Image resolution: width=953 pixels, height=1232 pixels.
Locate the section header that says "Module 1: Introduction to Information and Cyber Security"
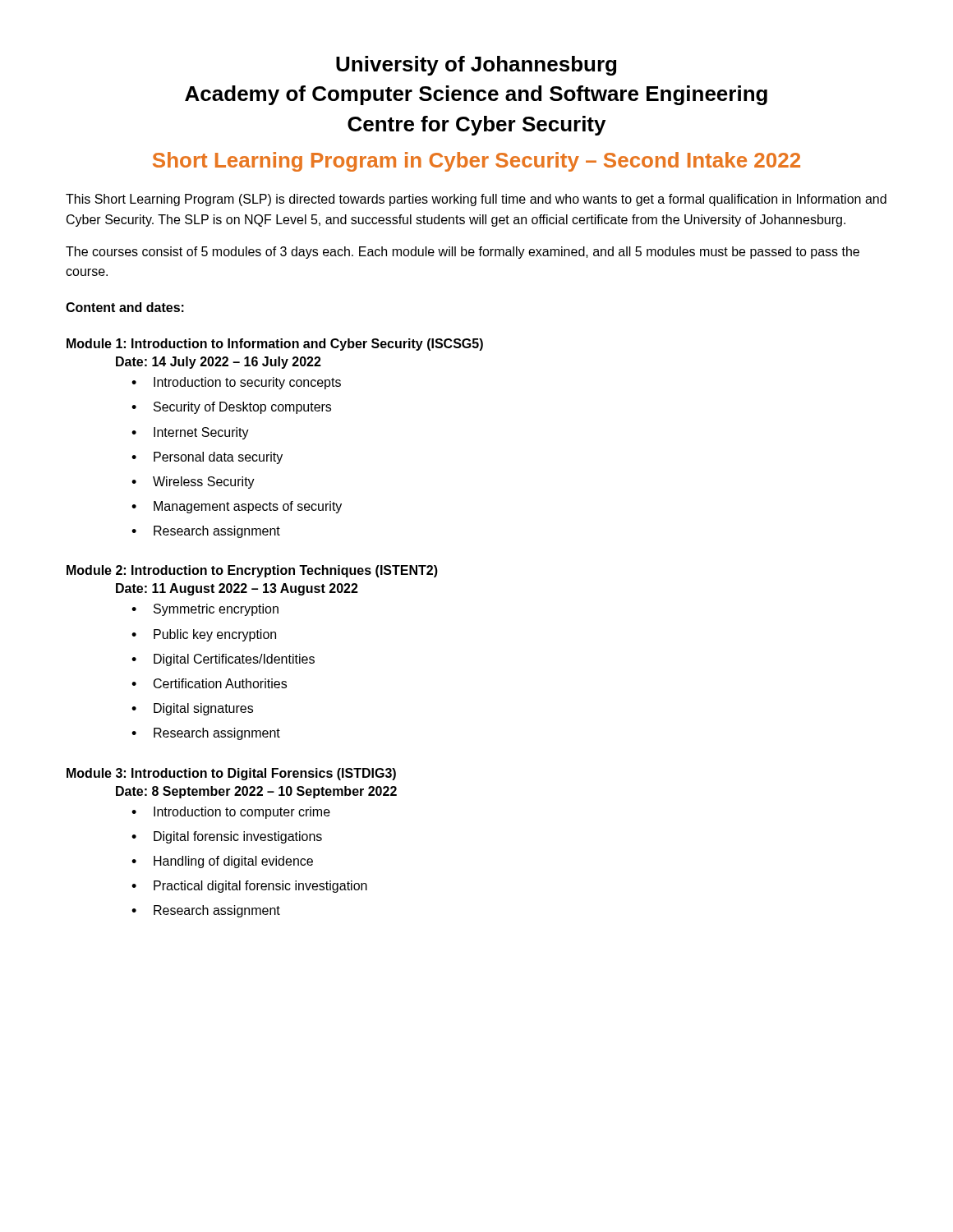click(x=275, y=344)
